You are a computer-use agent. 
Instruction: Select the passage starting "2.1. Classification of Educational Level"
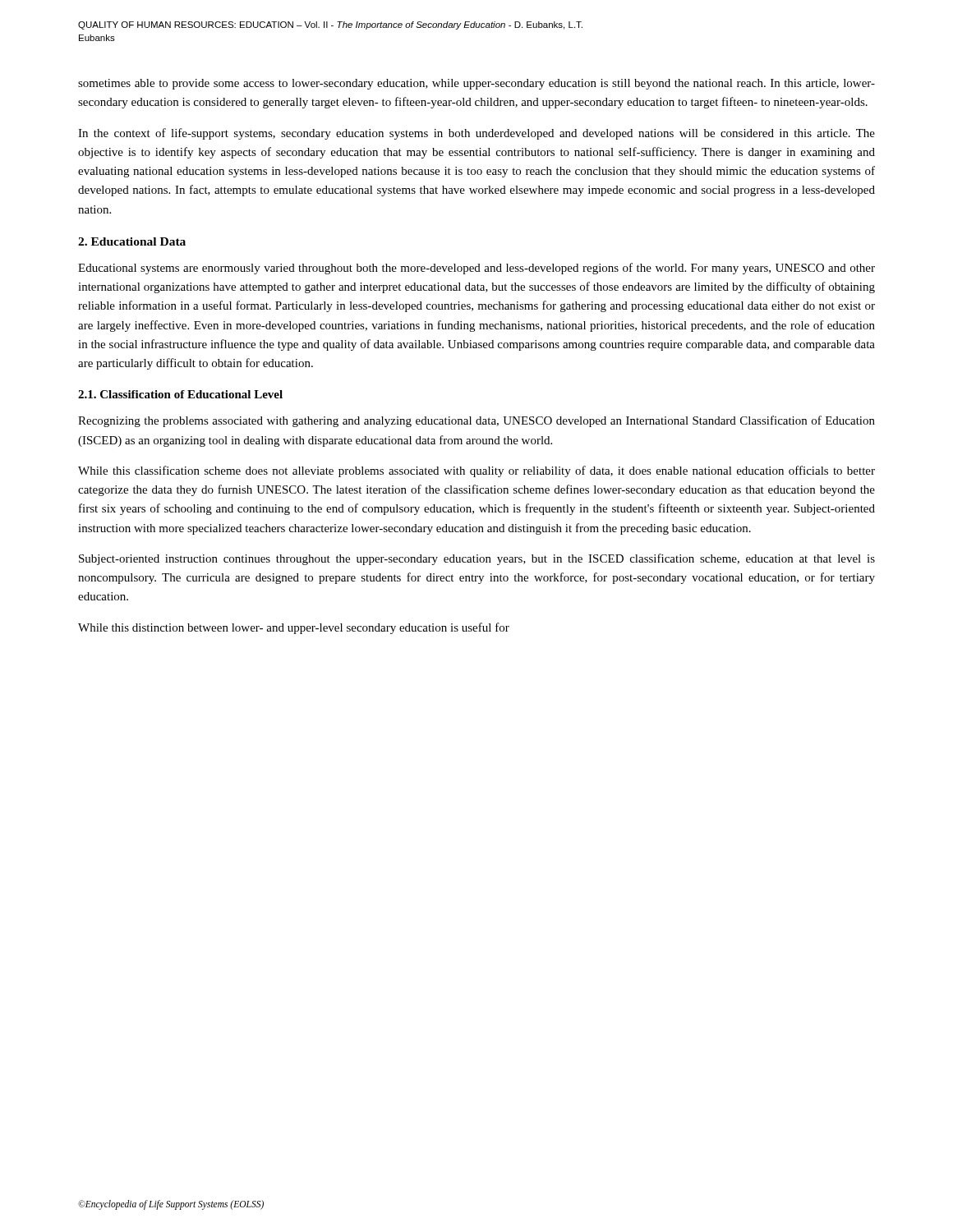(180, 394)
